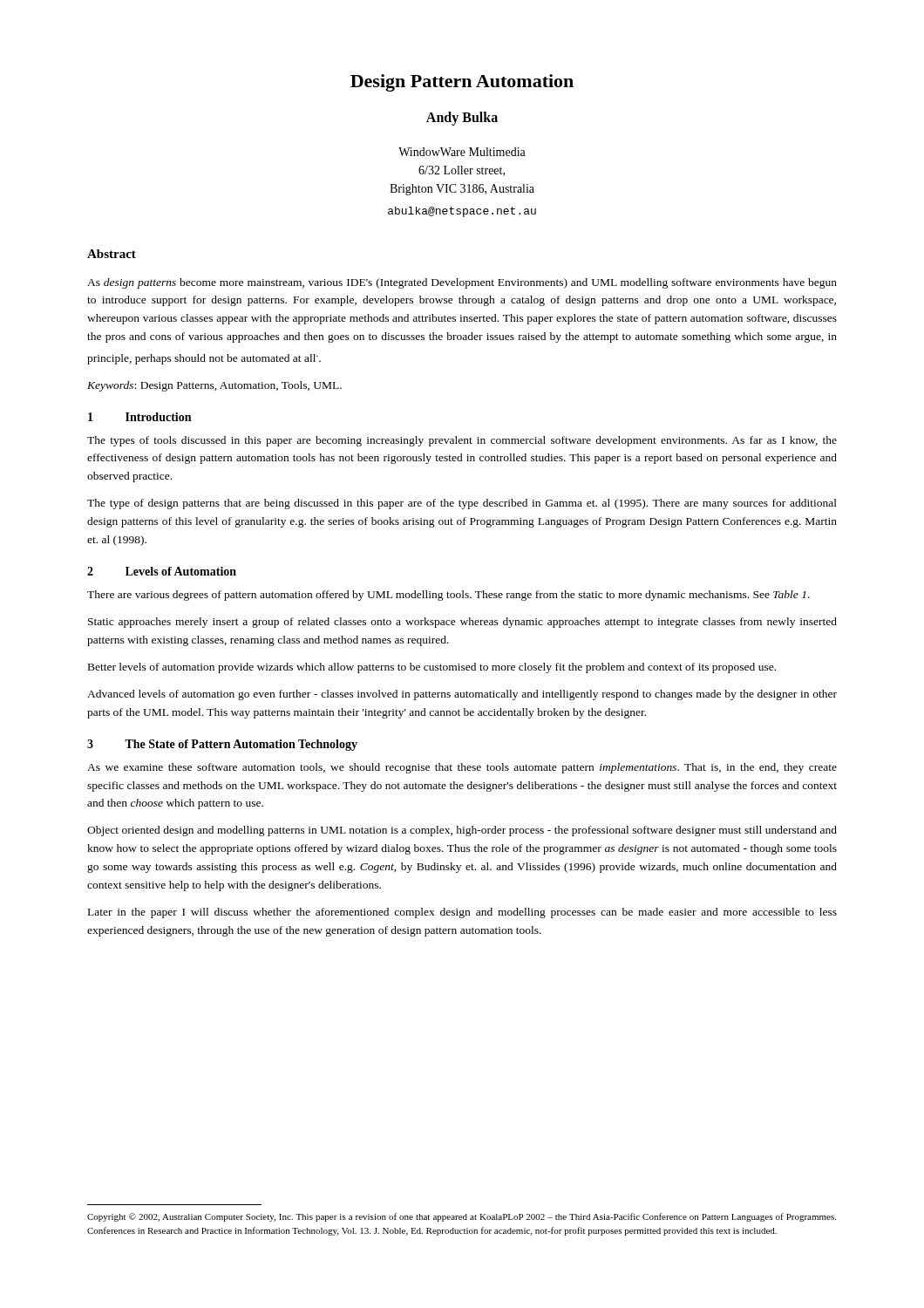Point to the block beginning "Object oriented design"
The height and width of the screenshot is (1308, 924).
pos(462,857)
